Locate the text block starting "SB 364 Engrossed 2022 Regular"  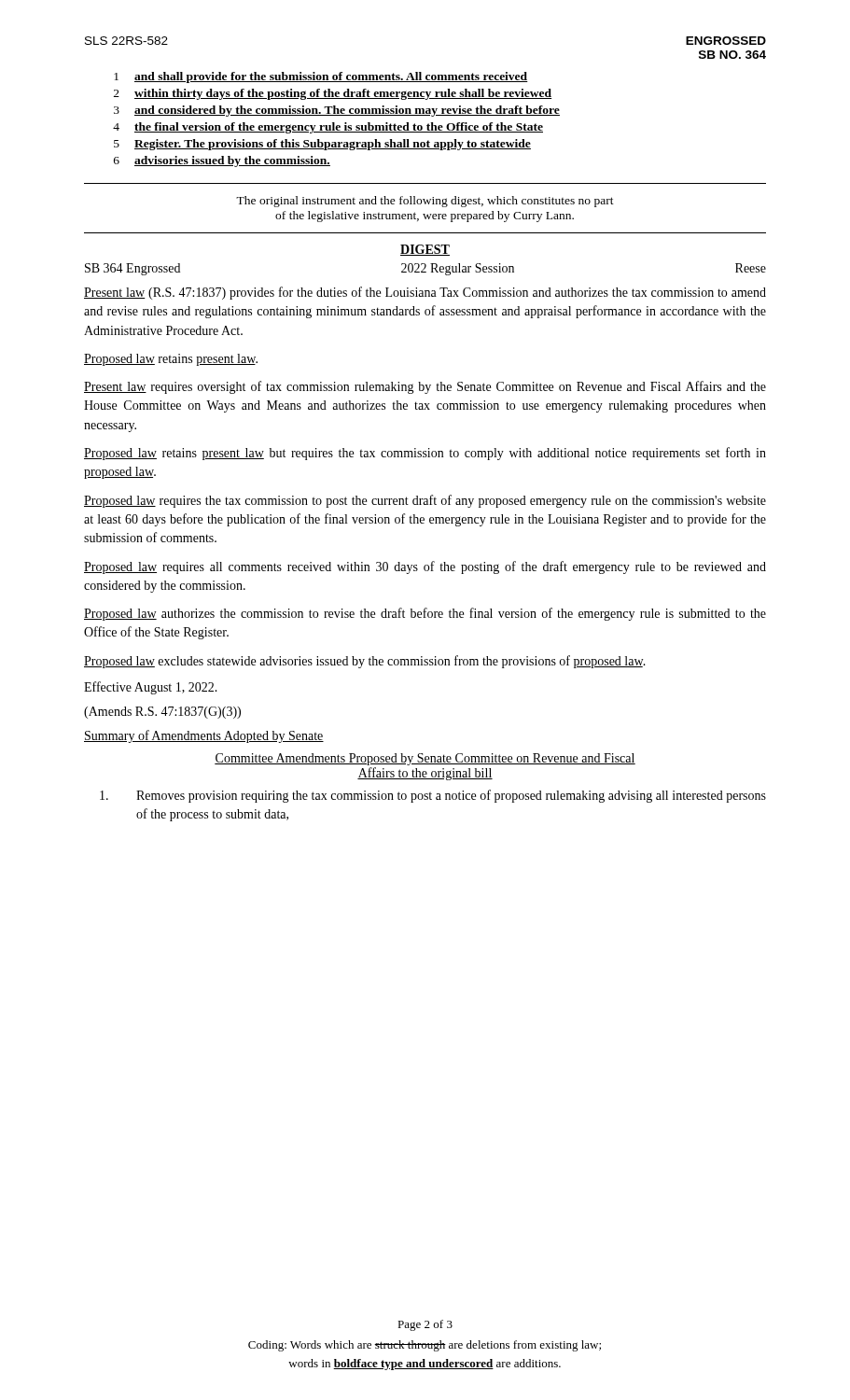tap(425, 269)
